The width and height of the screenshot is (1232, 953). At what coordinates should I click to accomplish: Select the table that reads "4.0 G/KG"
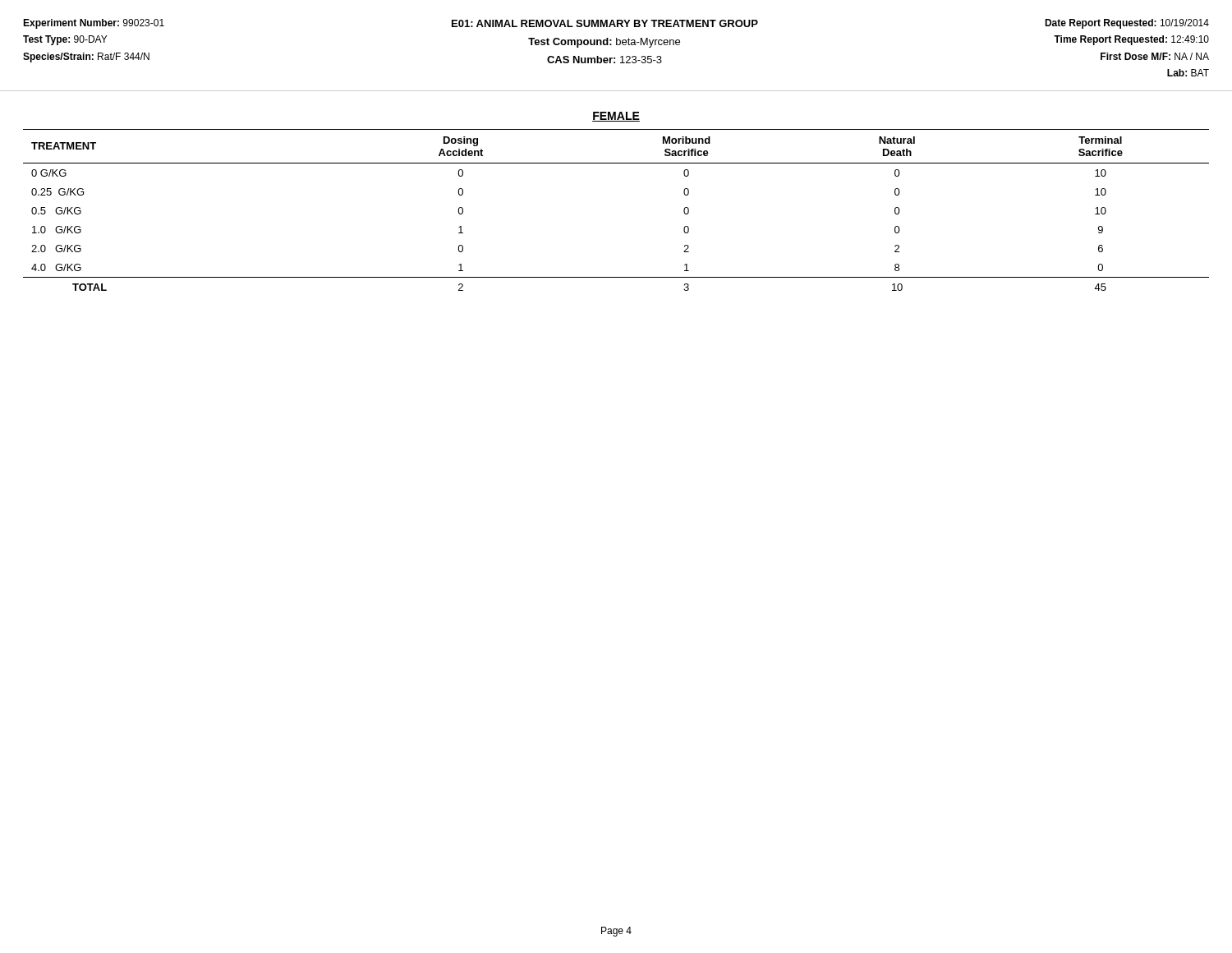tap(616, 212)
